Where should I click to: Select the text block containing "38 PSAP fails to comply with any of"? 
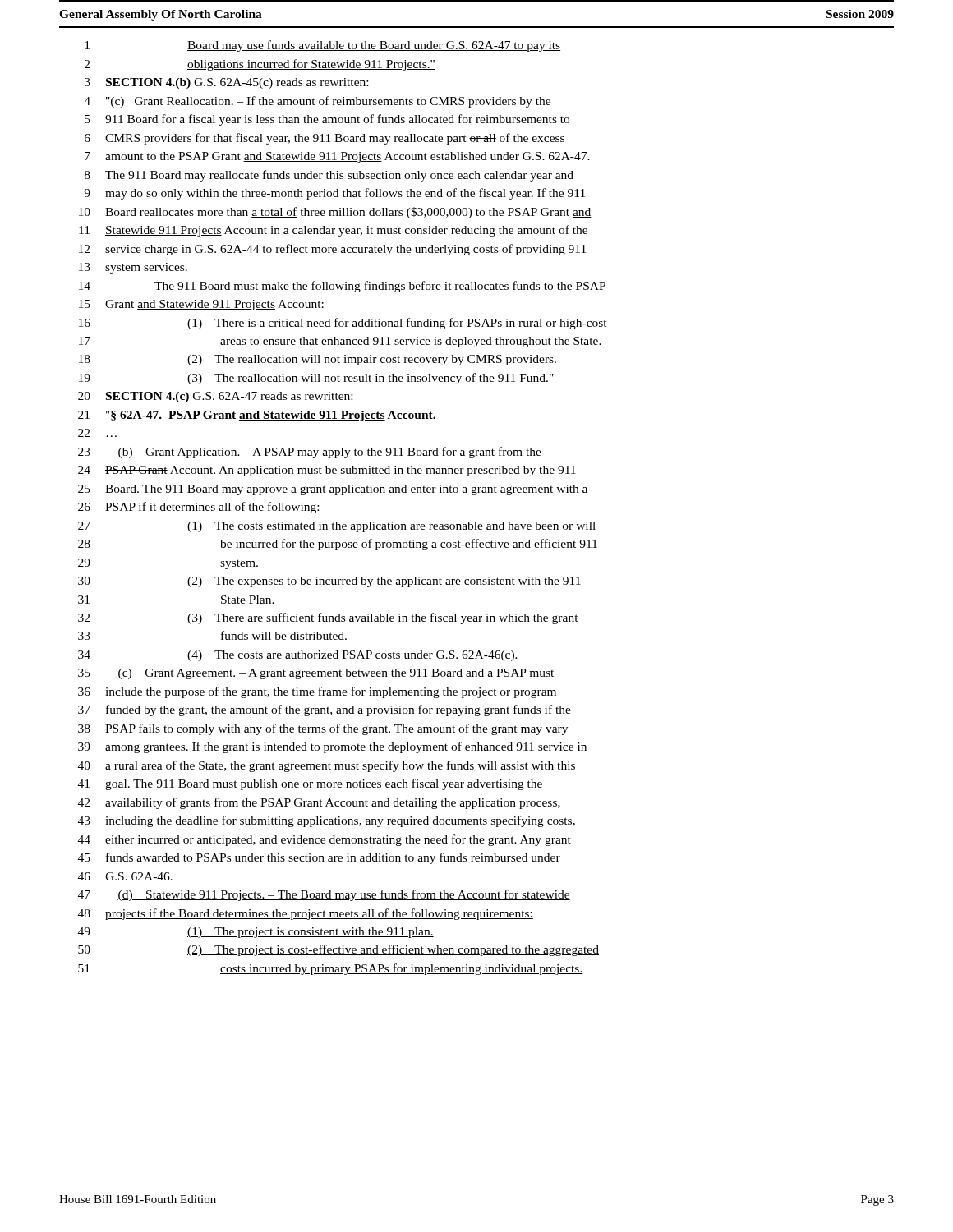(x=476, y=729)
